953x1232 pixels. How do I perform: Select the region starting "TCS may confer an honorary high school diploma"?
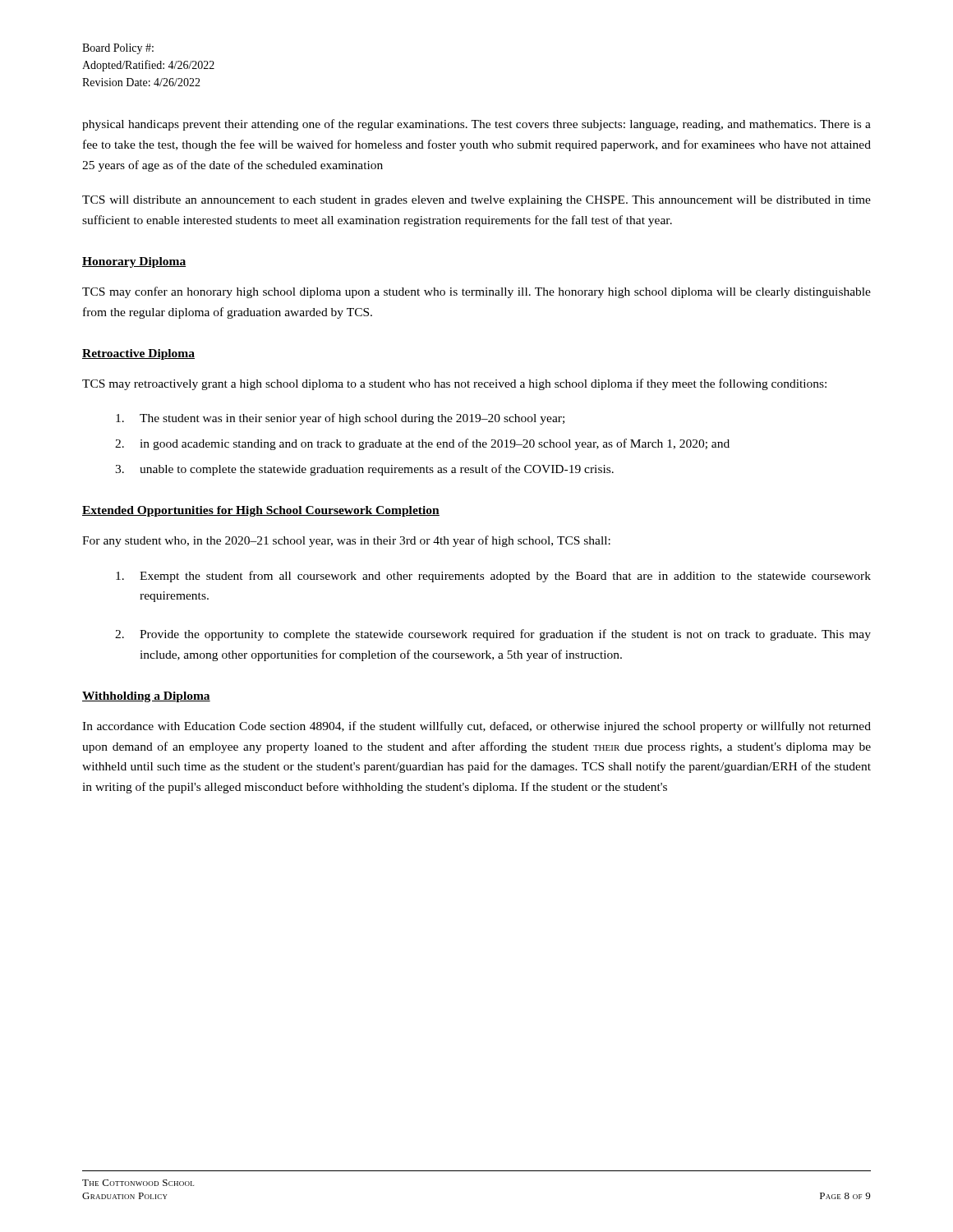pyautogui.click(x=476, y=301)
